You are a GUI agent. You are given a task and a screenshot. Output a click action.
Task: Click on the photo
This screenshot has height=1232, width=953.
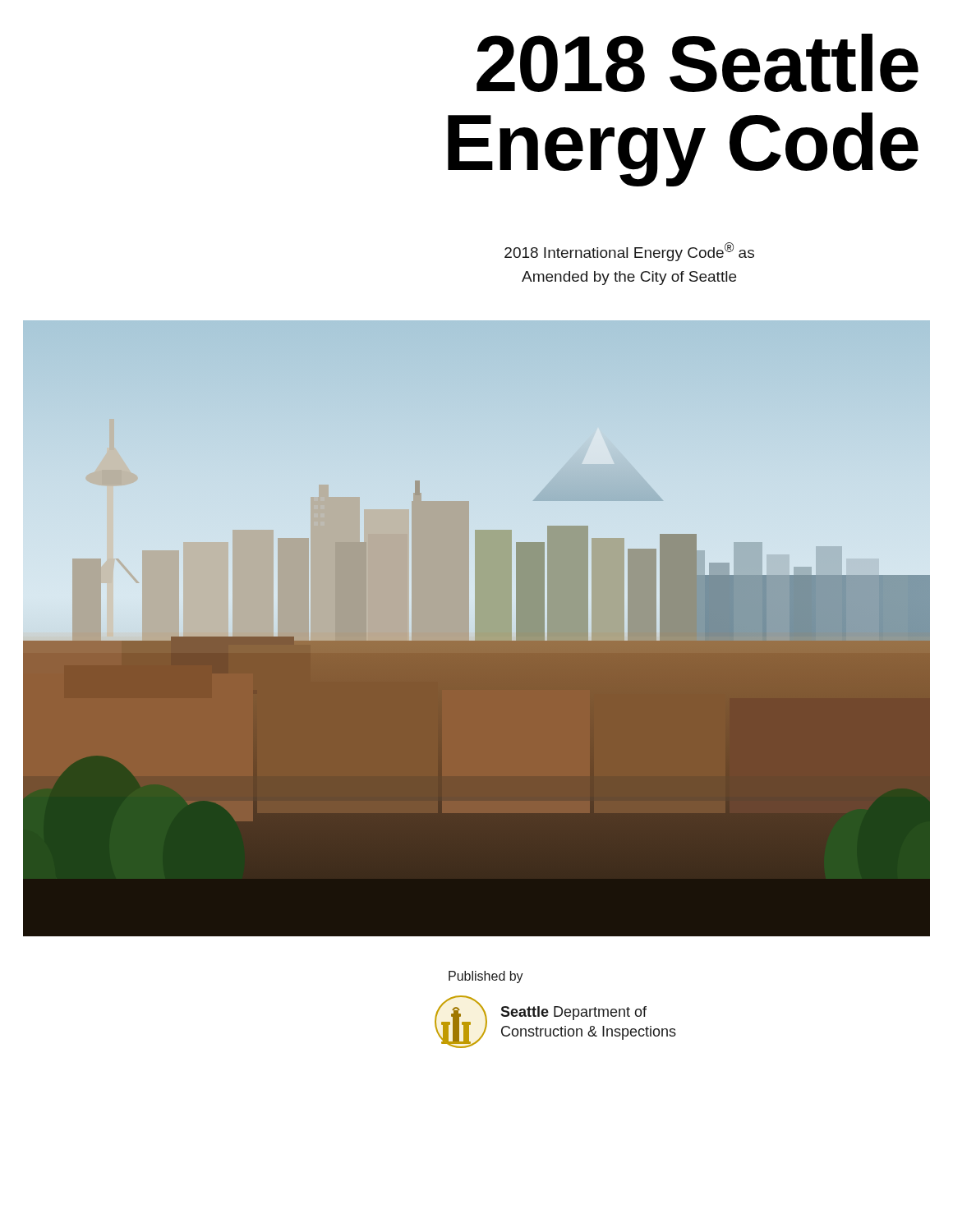pos(476,628)
